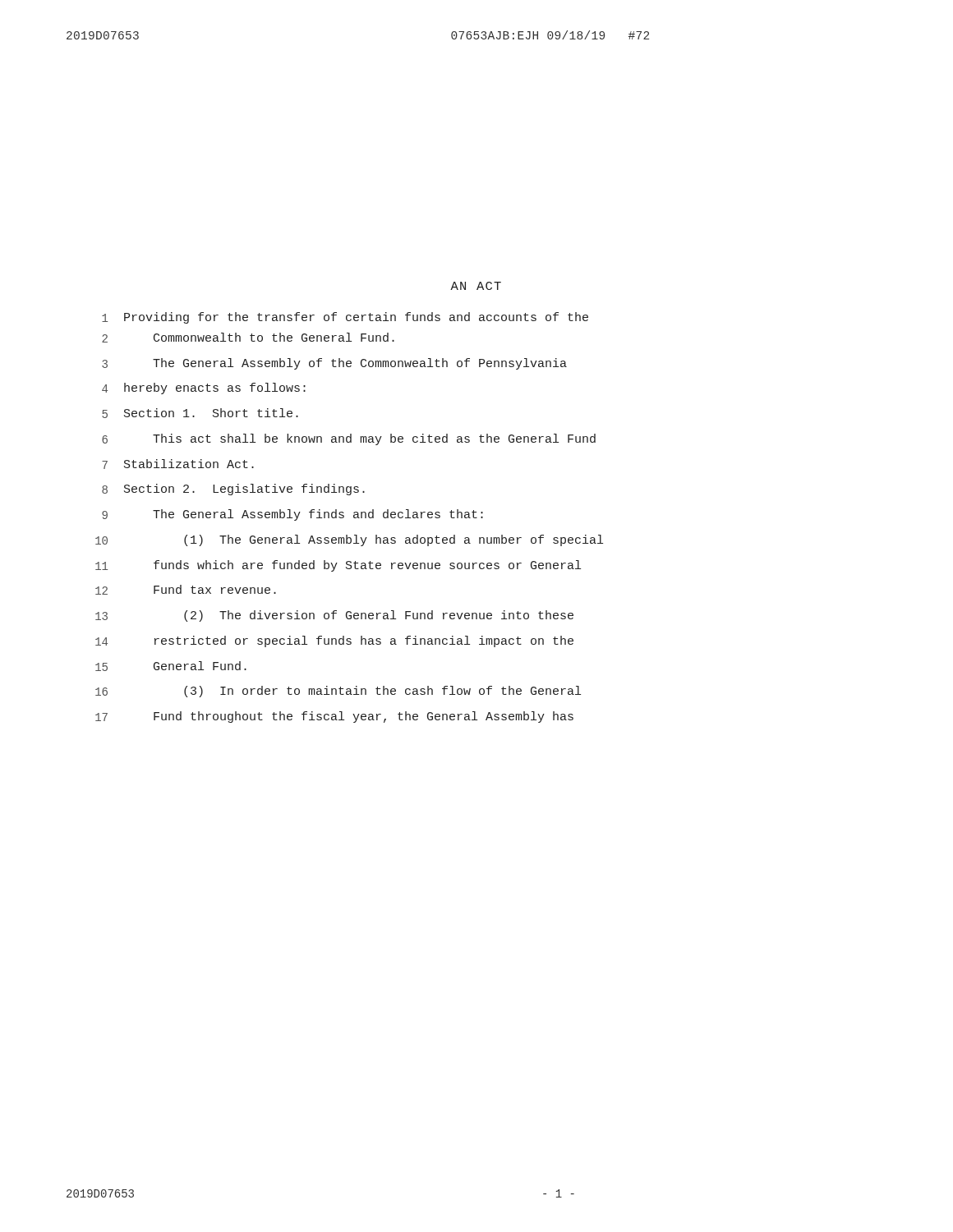Locate the element starting "14 restricted or"
This screenshot has height=1232, width=953.
point(476,642)
